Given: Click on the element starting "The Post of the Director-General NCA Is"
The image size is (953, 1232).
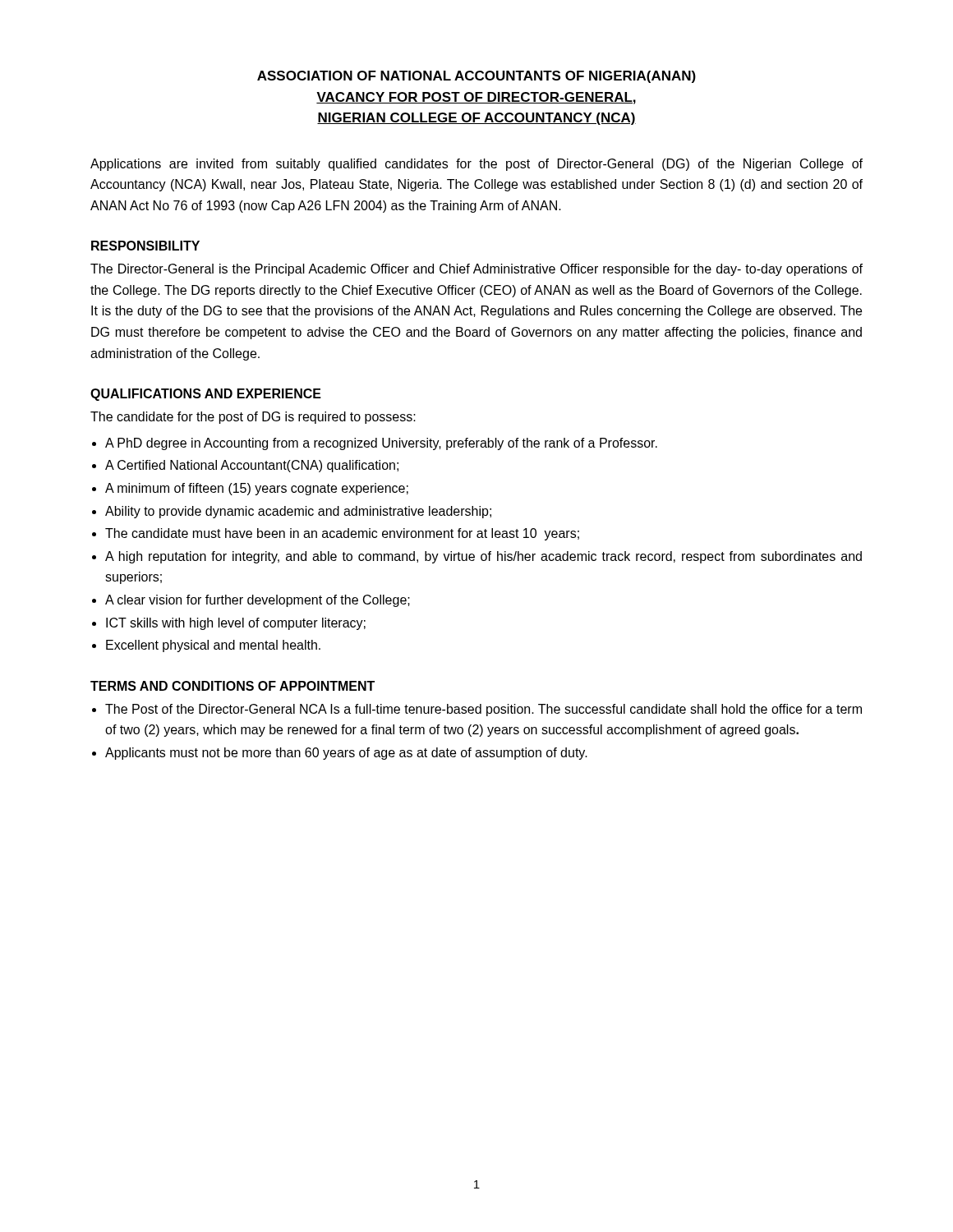Looking at the screenshot, I should [x=484, y=720].
